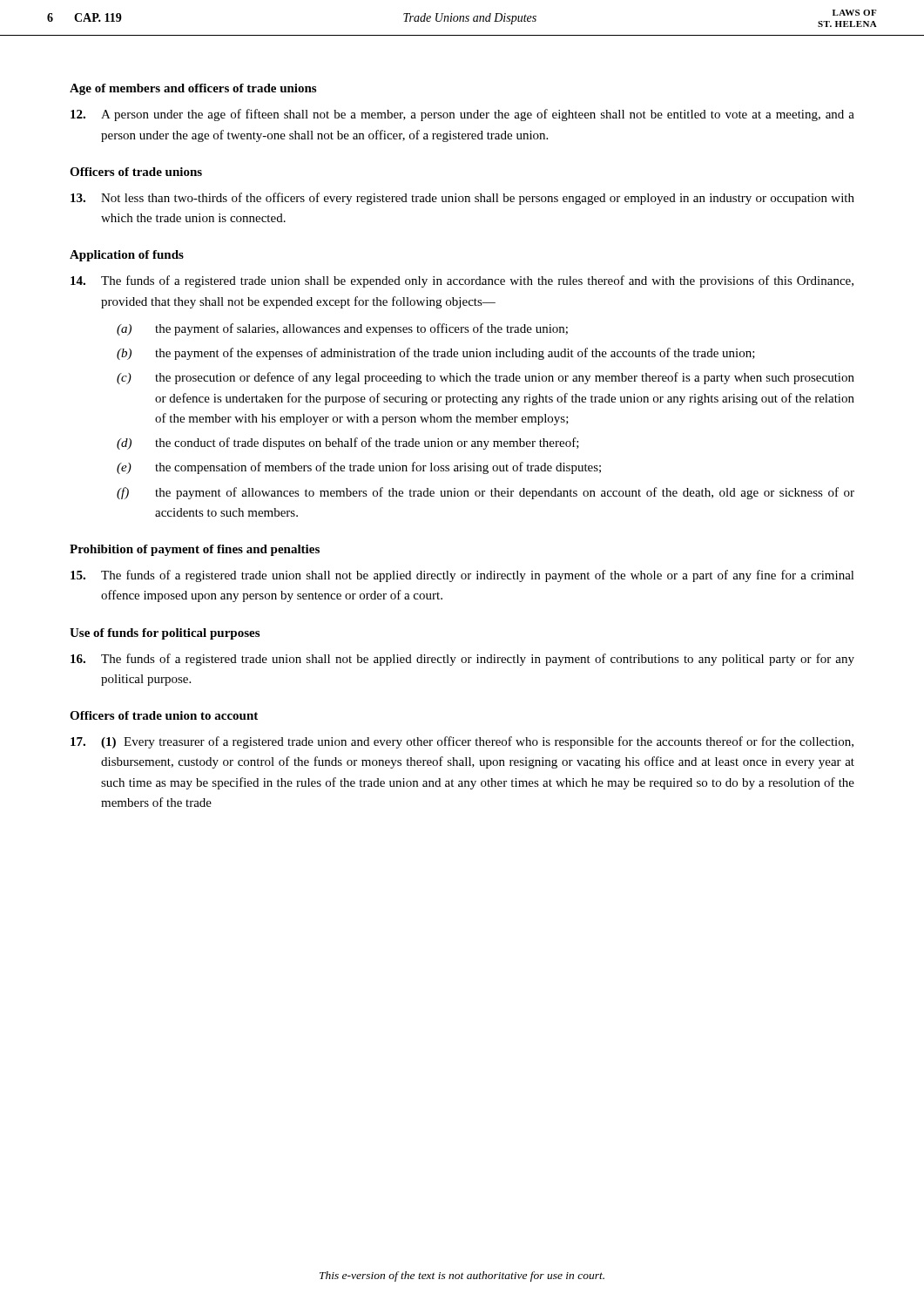Image resolution: width=924 pixels, height=1307 pixels.
Task: Find the section header containing "Officers of trade union to"
Action: [164, 716]
